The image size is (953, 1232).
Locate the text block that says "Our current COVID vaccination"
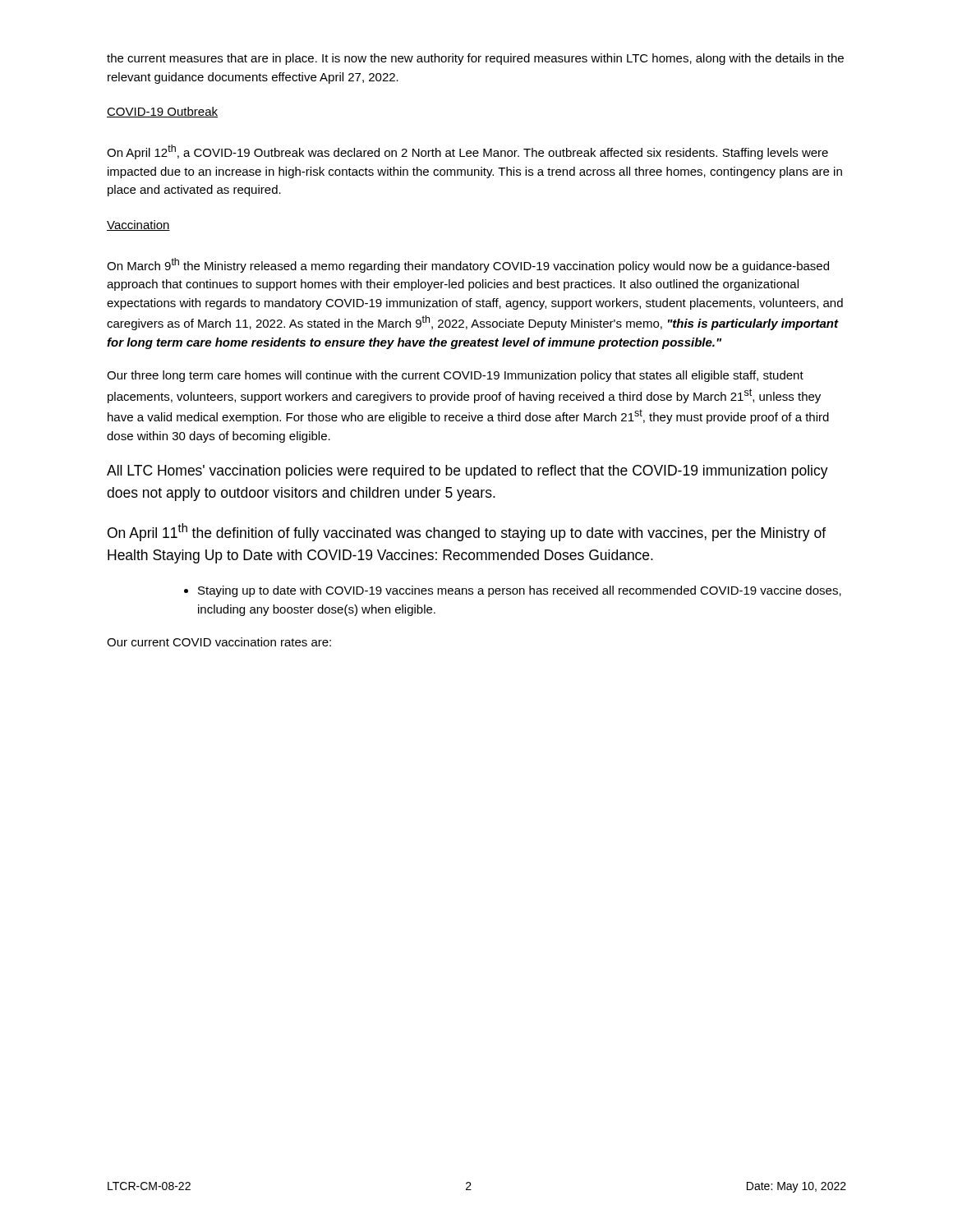coord(219,642)
